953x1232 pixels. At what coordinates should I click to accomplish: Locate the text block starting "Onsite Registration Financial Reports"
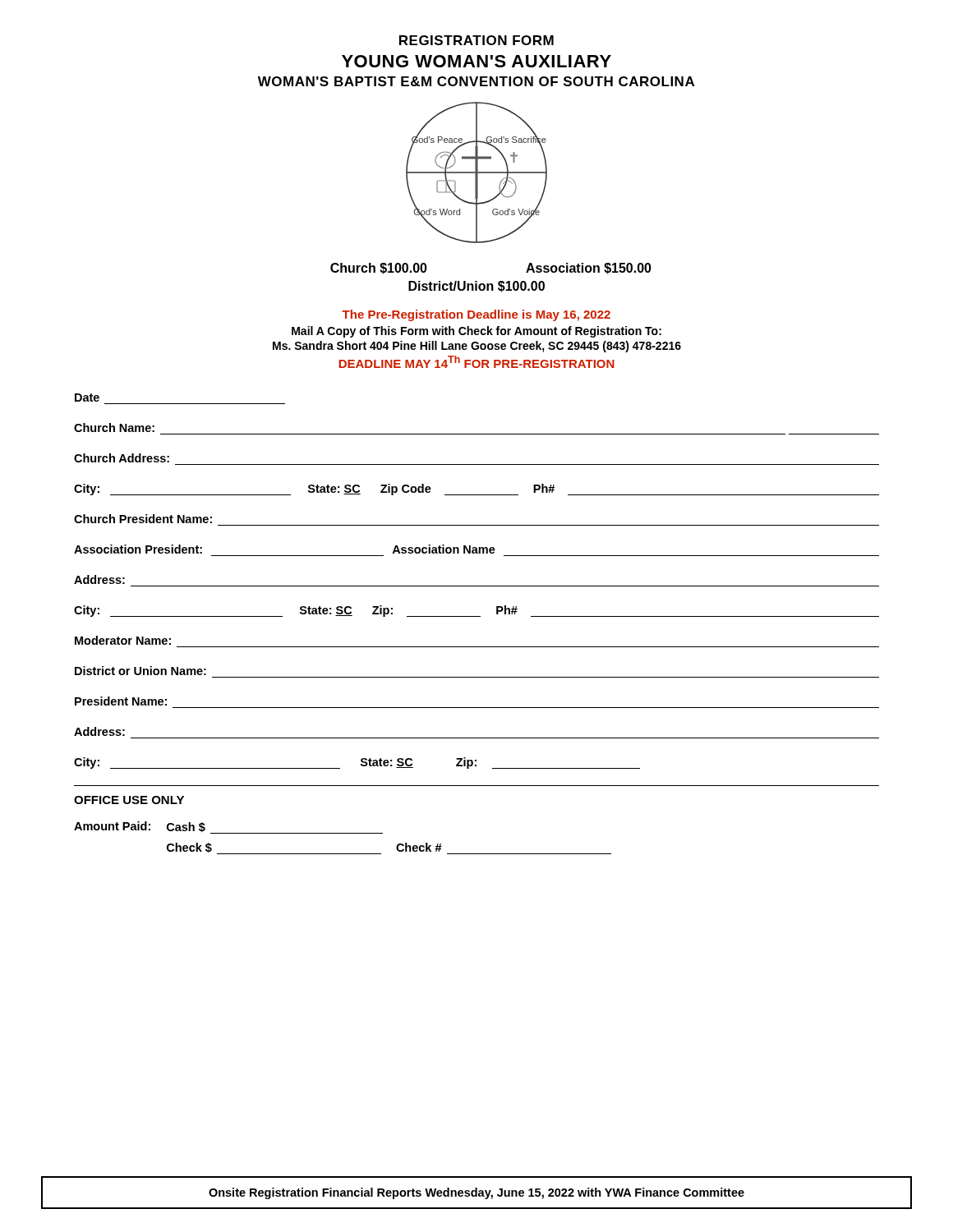pos(476,1193)
